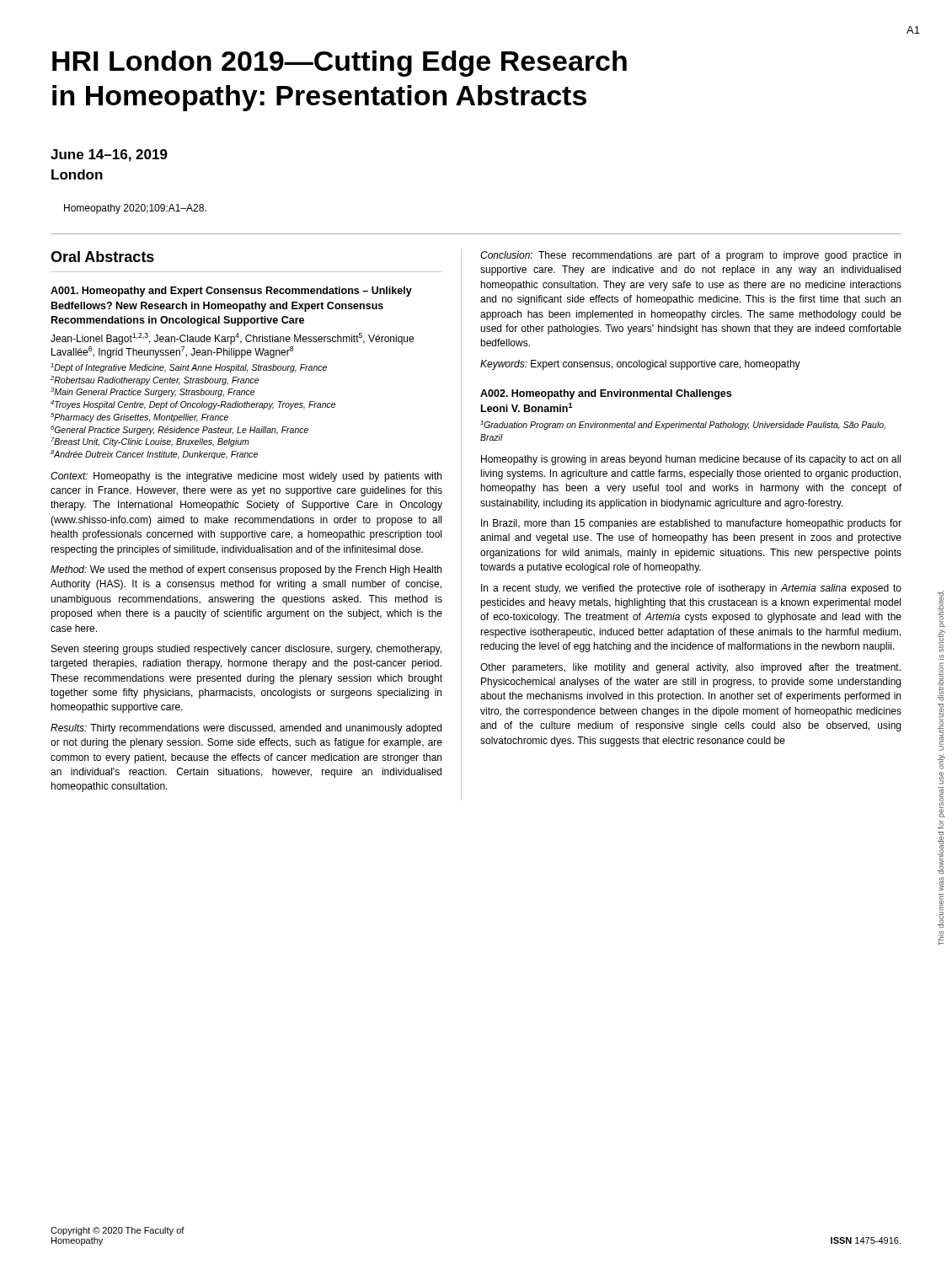
Task: Find the block on this page that starts "1Graduation Program on Environmental and"
Action: pos(683,431)
